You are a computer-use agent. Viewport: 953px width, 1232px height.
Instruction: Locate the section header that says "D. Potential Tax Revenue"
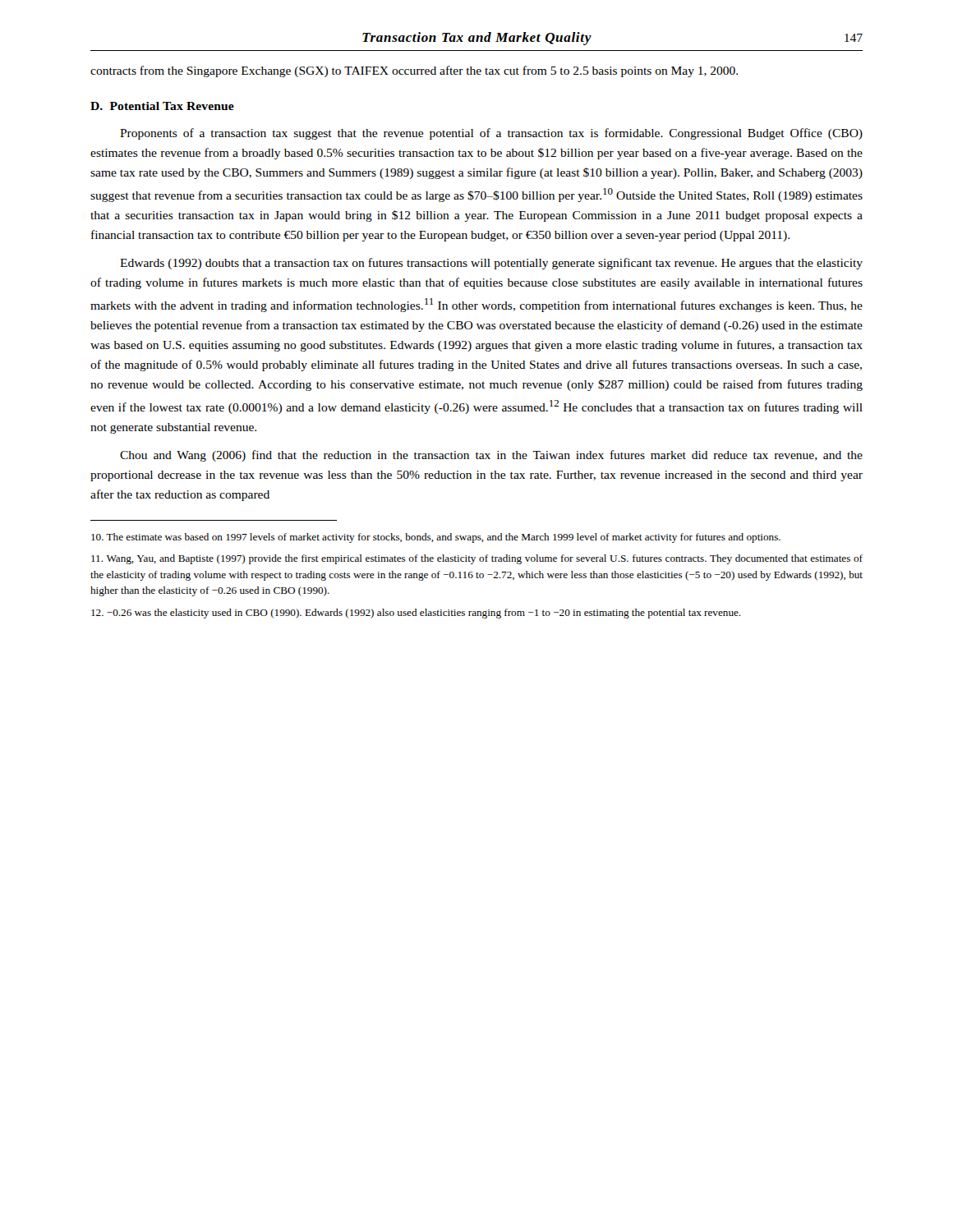click(162, 106)
